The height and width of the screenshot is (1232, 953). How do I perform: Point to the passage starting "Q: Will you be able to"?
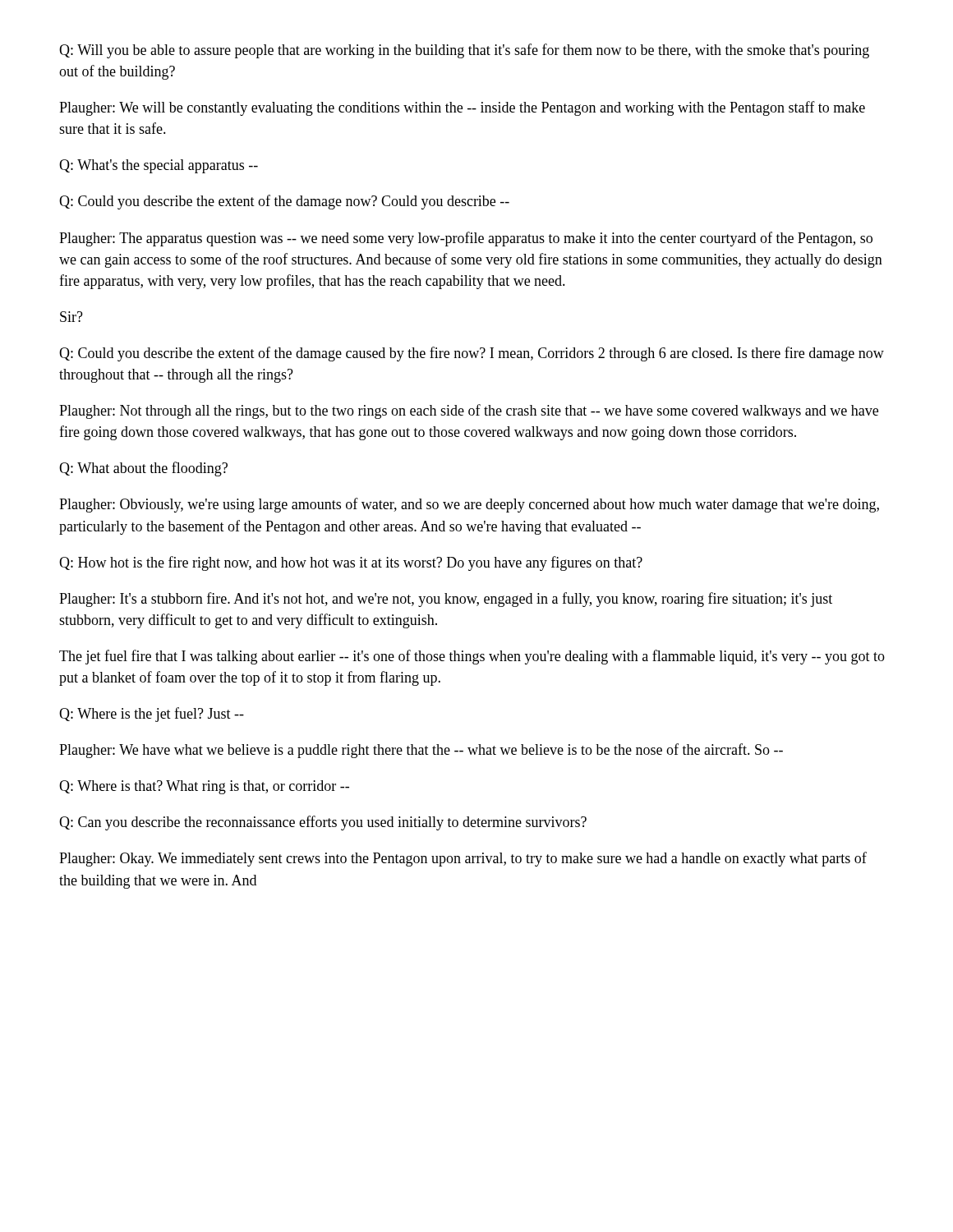click(464, 61)
